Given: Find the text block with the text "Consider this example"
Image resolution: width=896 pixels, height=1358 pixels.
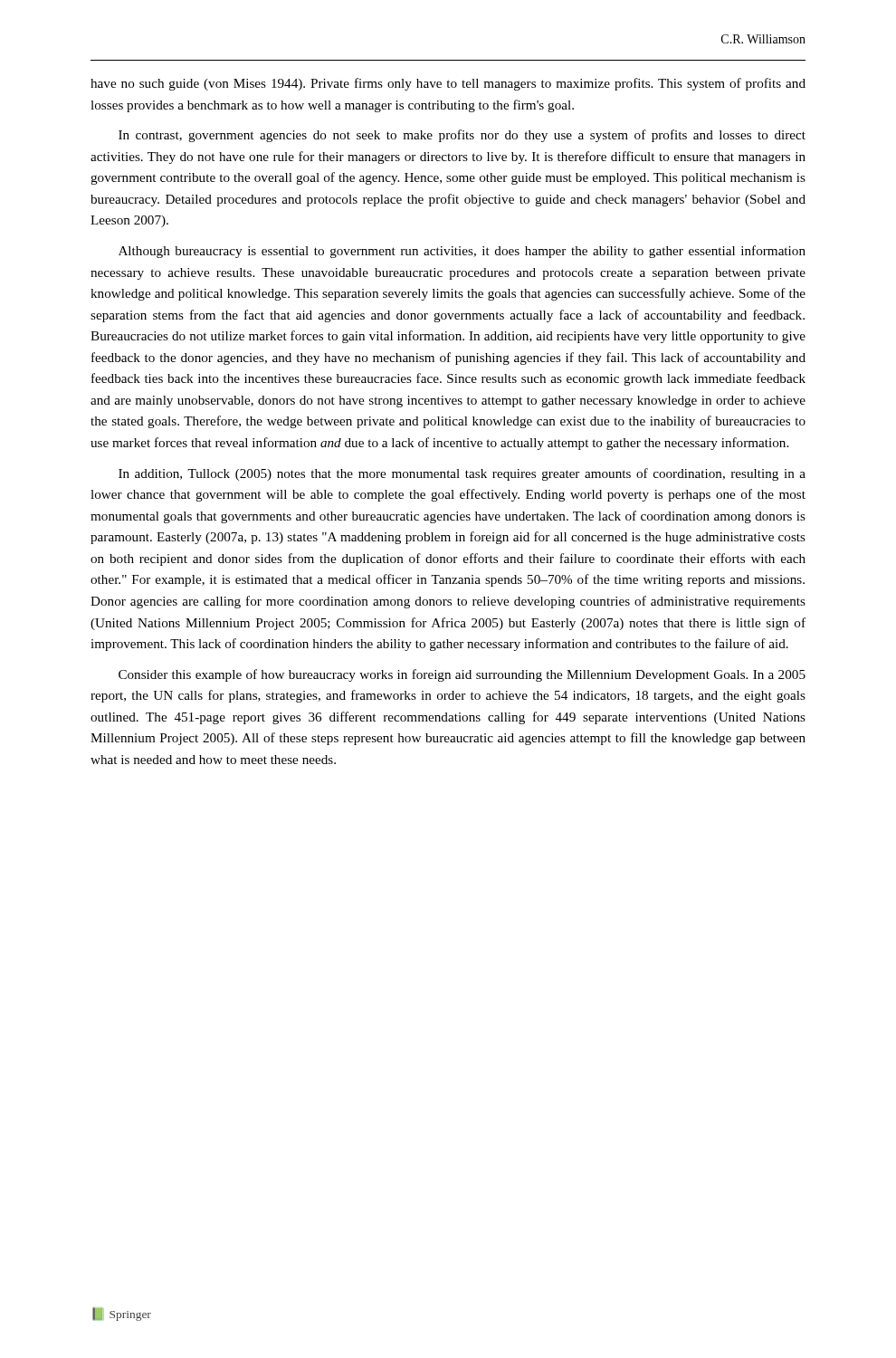Looking at the screenshot, I should pyautogui.click(x=448, y=717).
